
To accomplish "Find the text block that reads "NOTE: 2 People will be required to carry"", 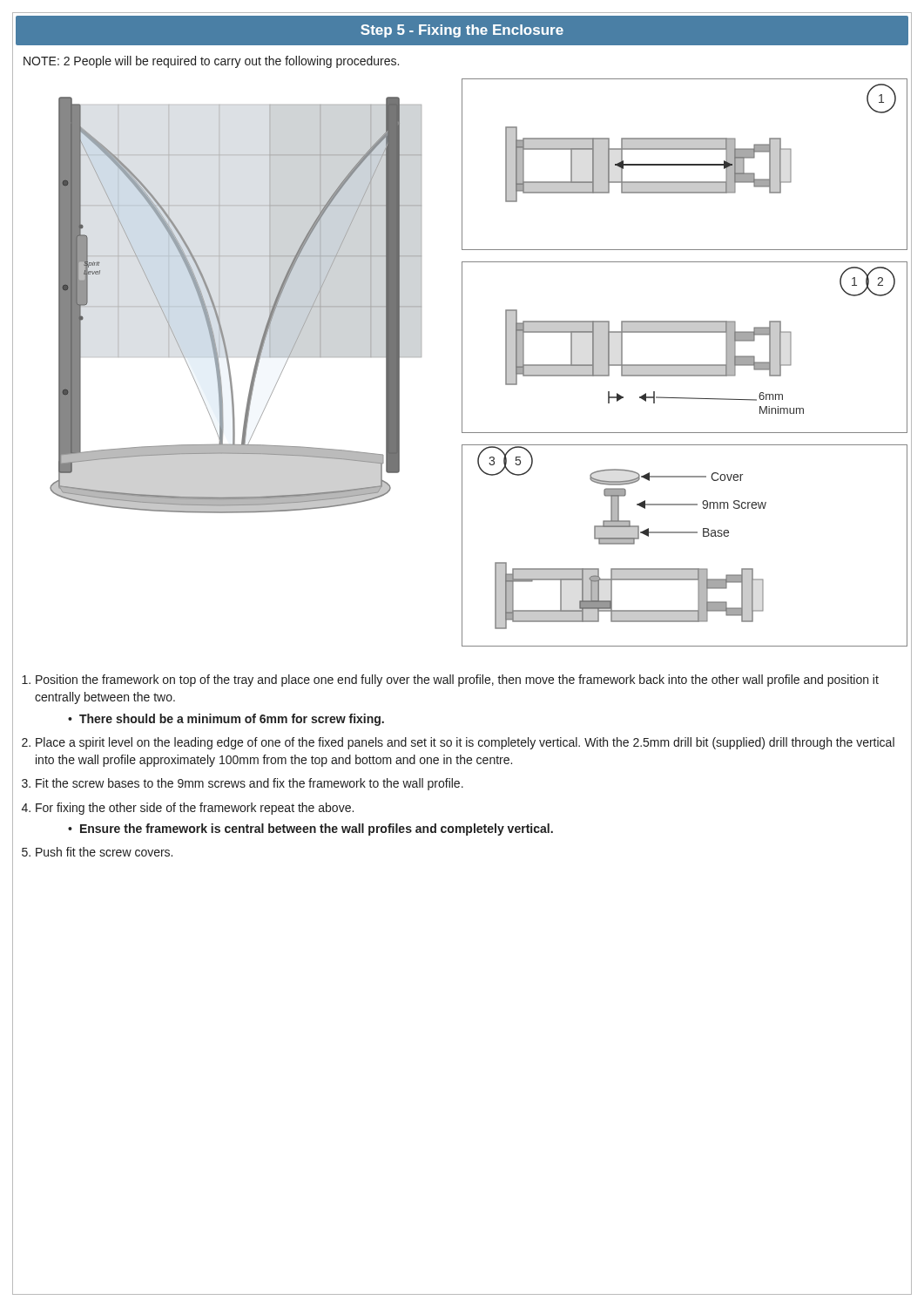I will [x=211, y=61].
